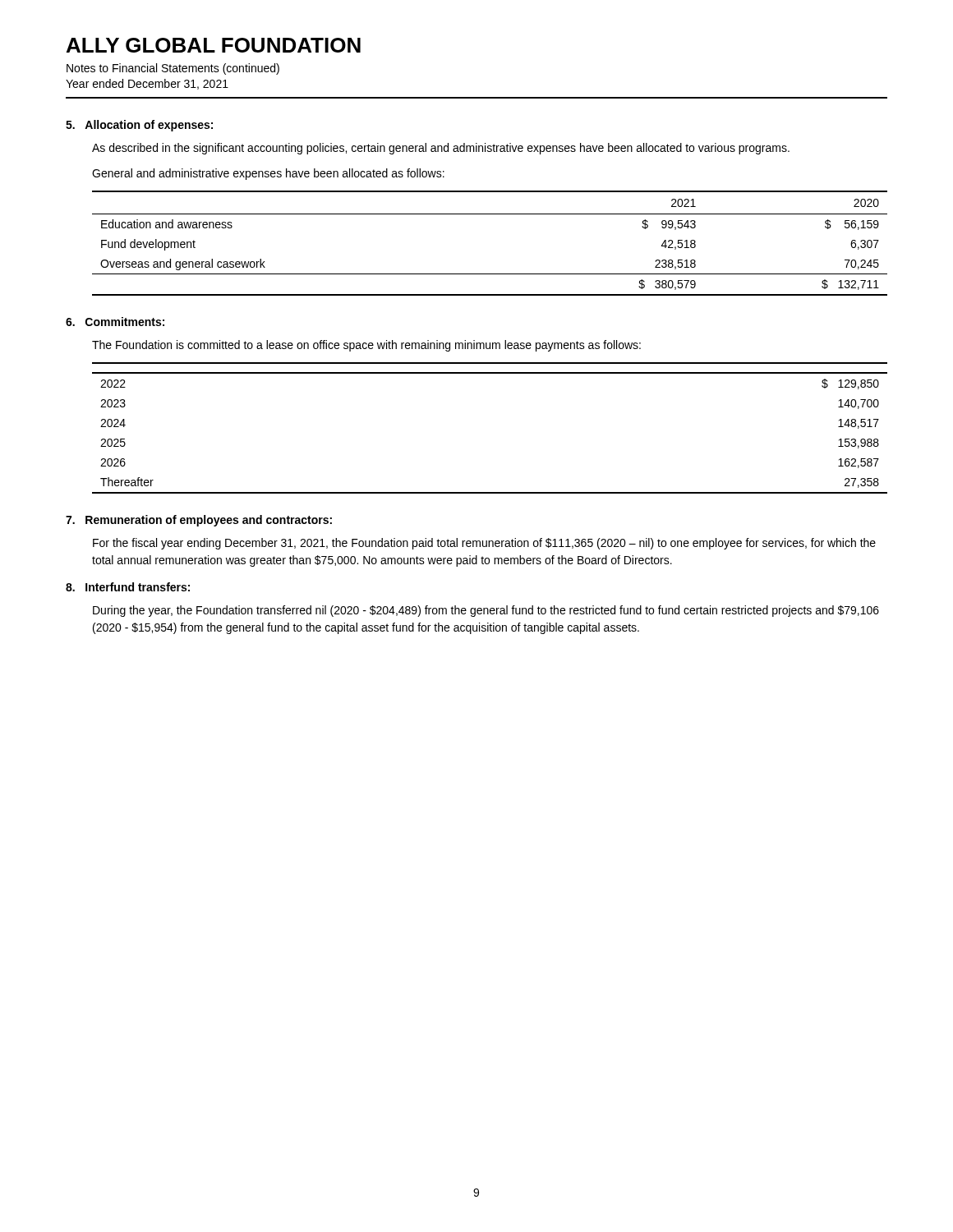Locate the text "6. Commitments:"

click(x=116, y=322)
